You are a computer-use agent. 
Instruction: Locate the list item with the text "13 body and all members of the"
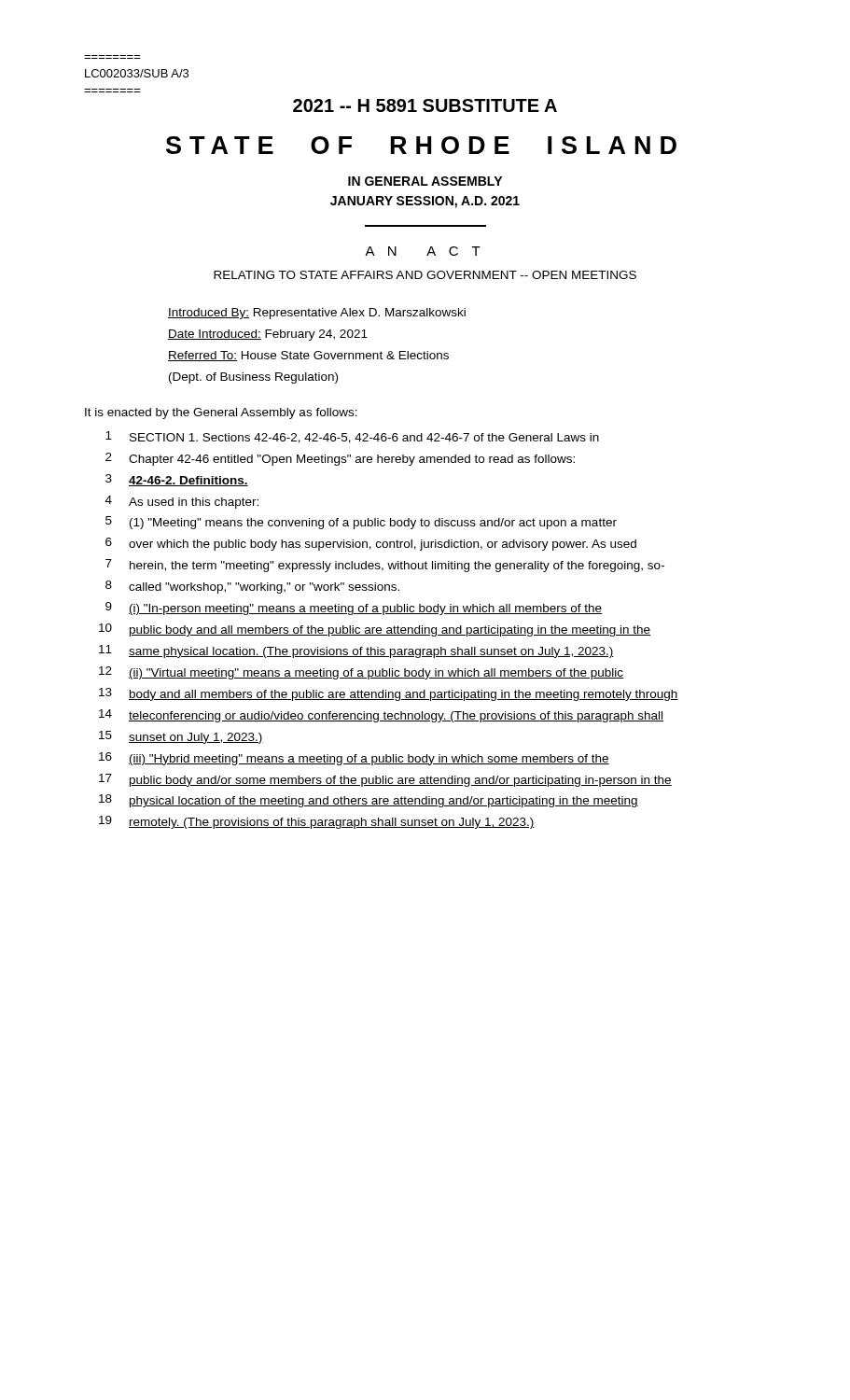pyautogui.click(x=425, y=695)
